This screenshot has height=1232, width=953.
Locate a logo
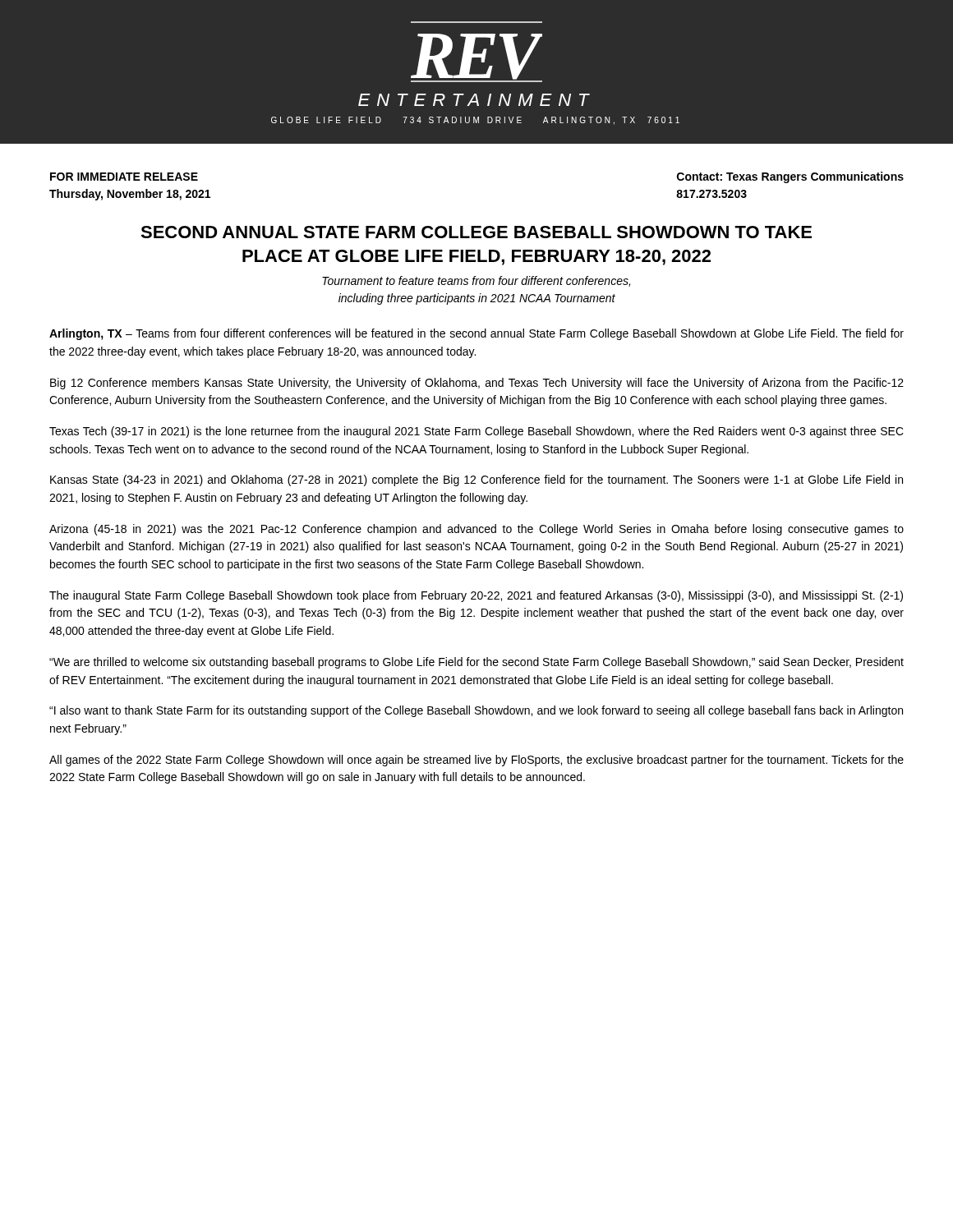476,72
